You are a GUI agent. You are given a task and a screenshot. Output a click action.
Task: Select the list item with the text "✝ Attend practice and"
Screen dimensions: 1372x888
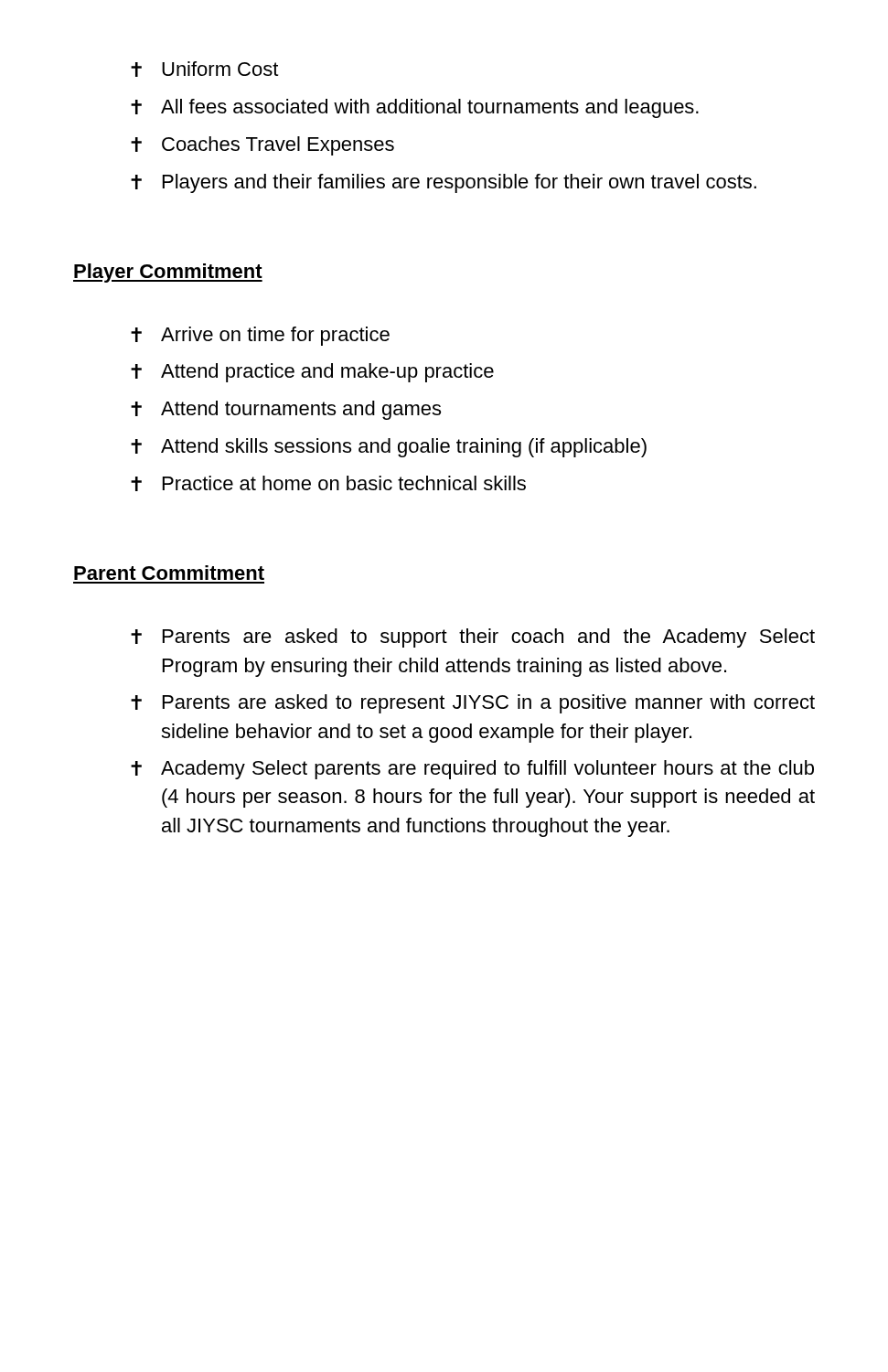click(x=471, y=372)
